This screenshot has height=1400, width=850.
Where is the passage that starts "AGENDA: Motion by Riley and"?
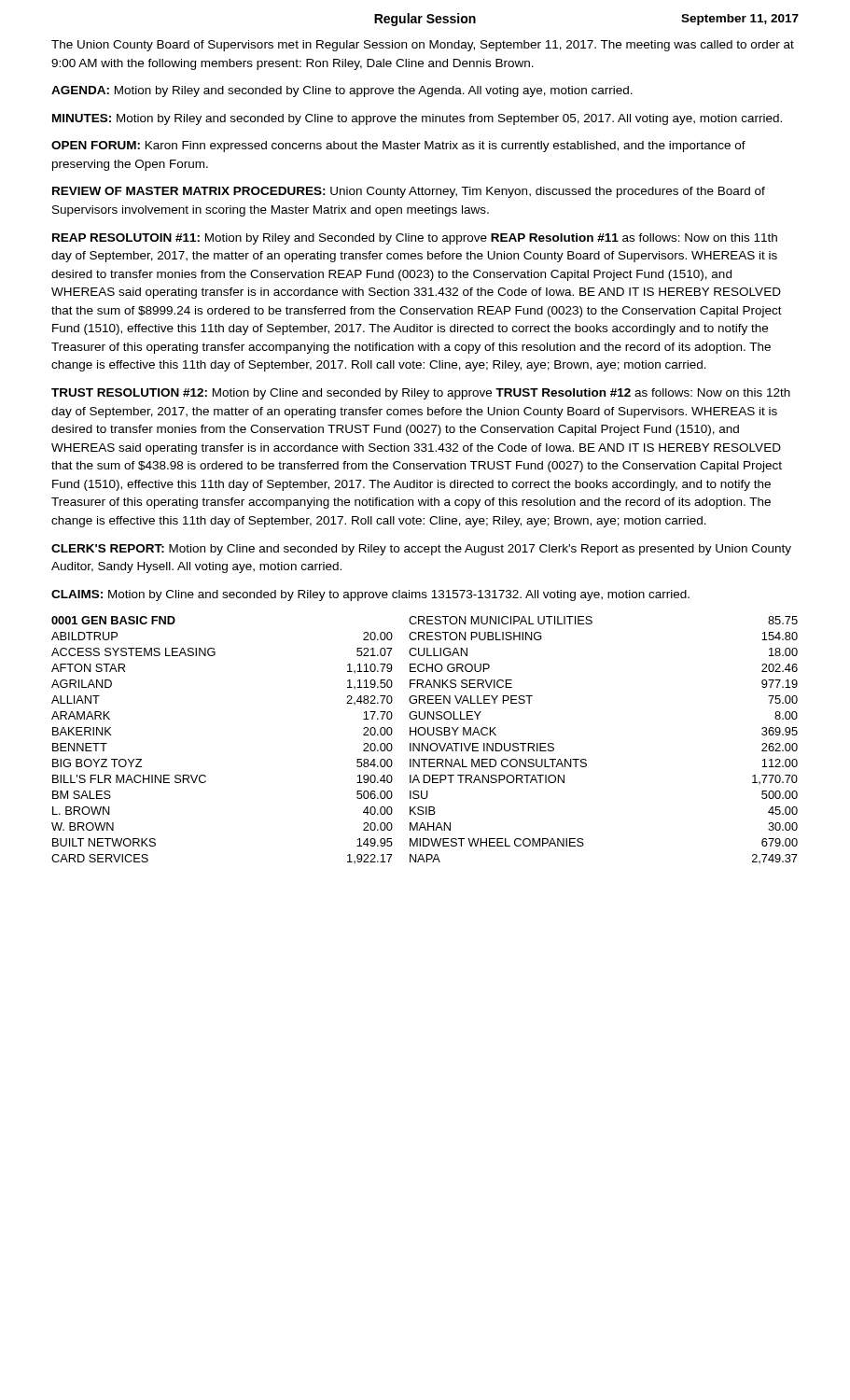click(425, 90)
